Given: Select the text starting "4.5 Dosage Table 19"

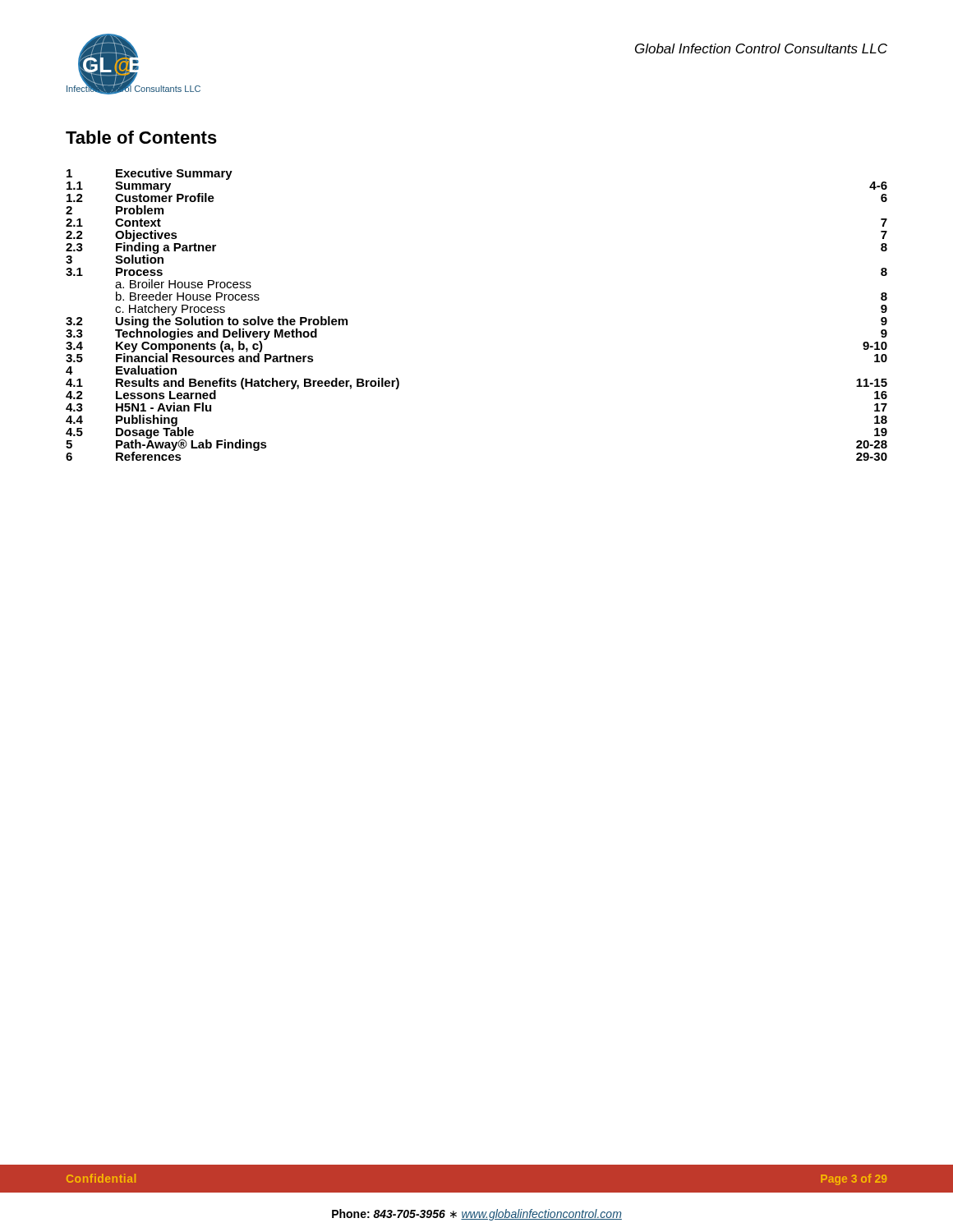Looking at the screenshot, I should (156, 431).
